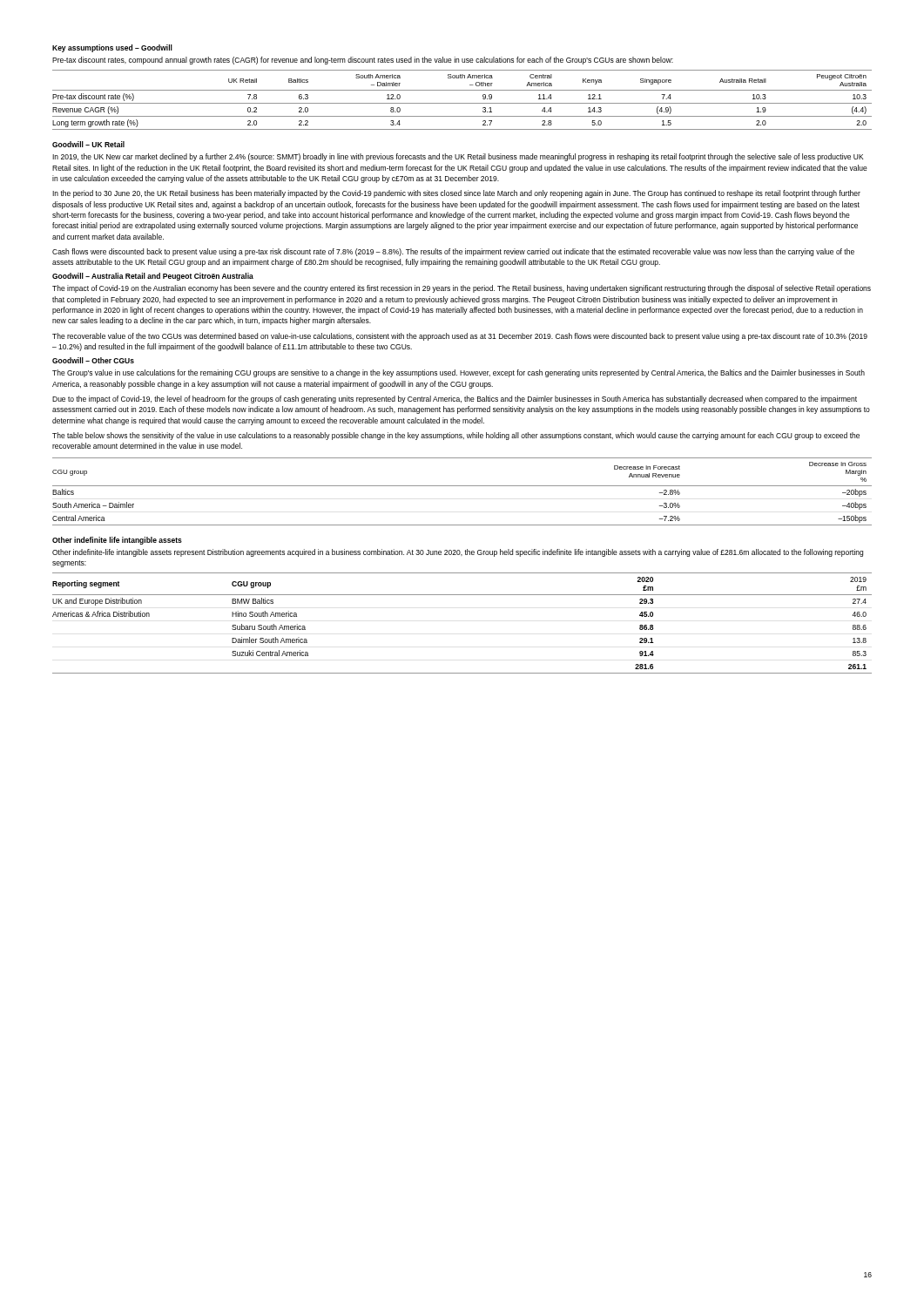The image size is (924, 1307).
Task: Click where it says "Goodwill – UK Retail"
Action: tap(88, 145)
